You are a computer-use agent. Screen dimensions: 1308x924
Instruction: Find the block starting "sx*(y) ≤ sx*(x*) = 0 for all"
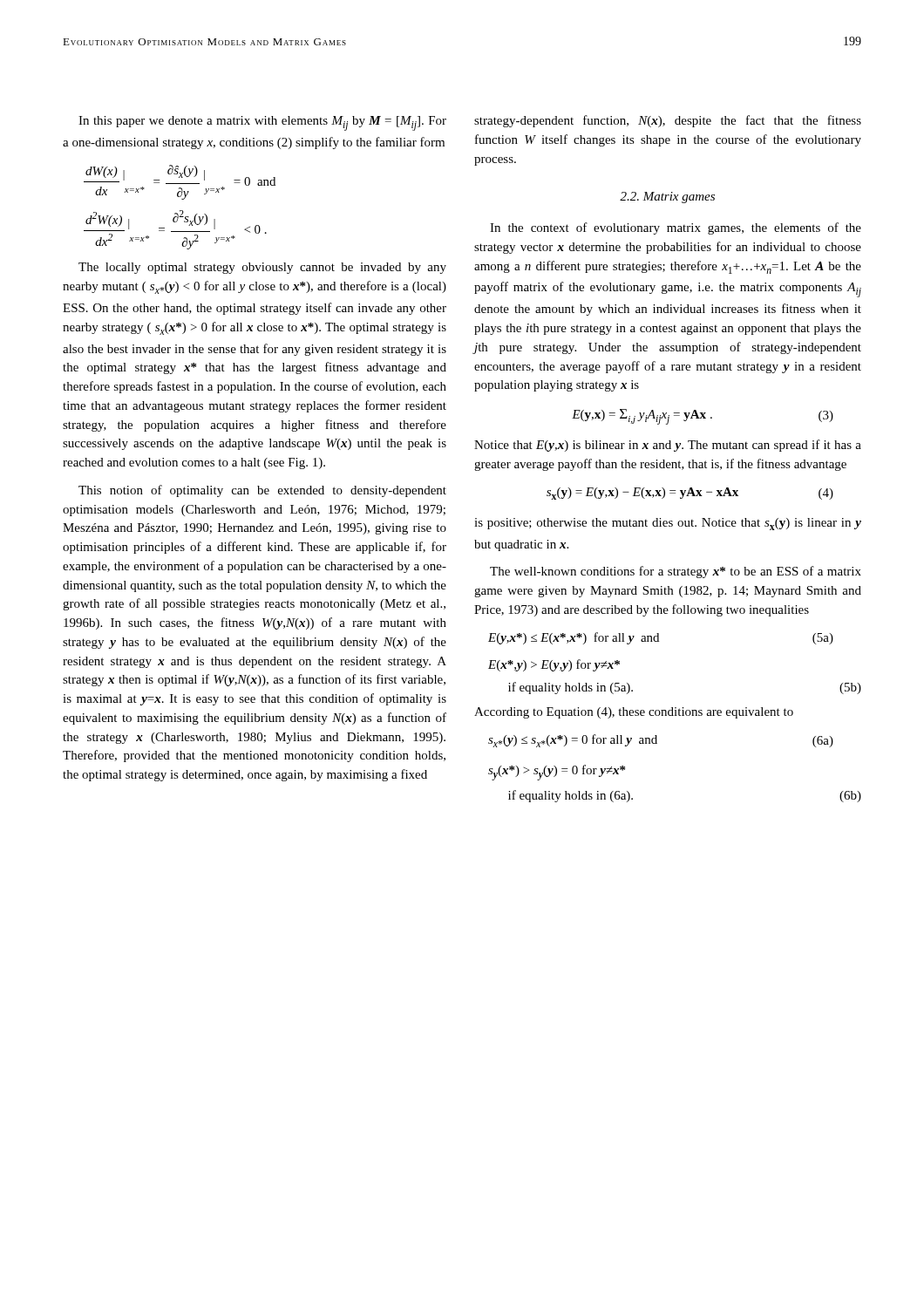[566, 741]
